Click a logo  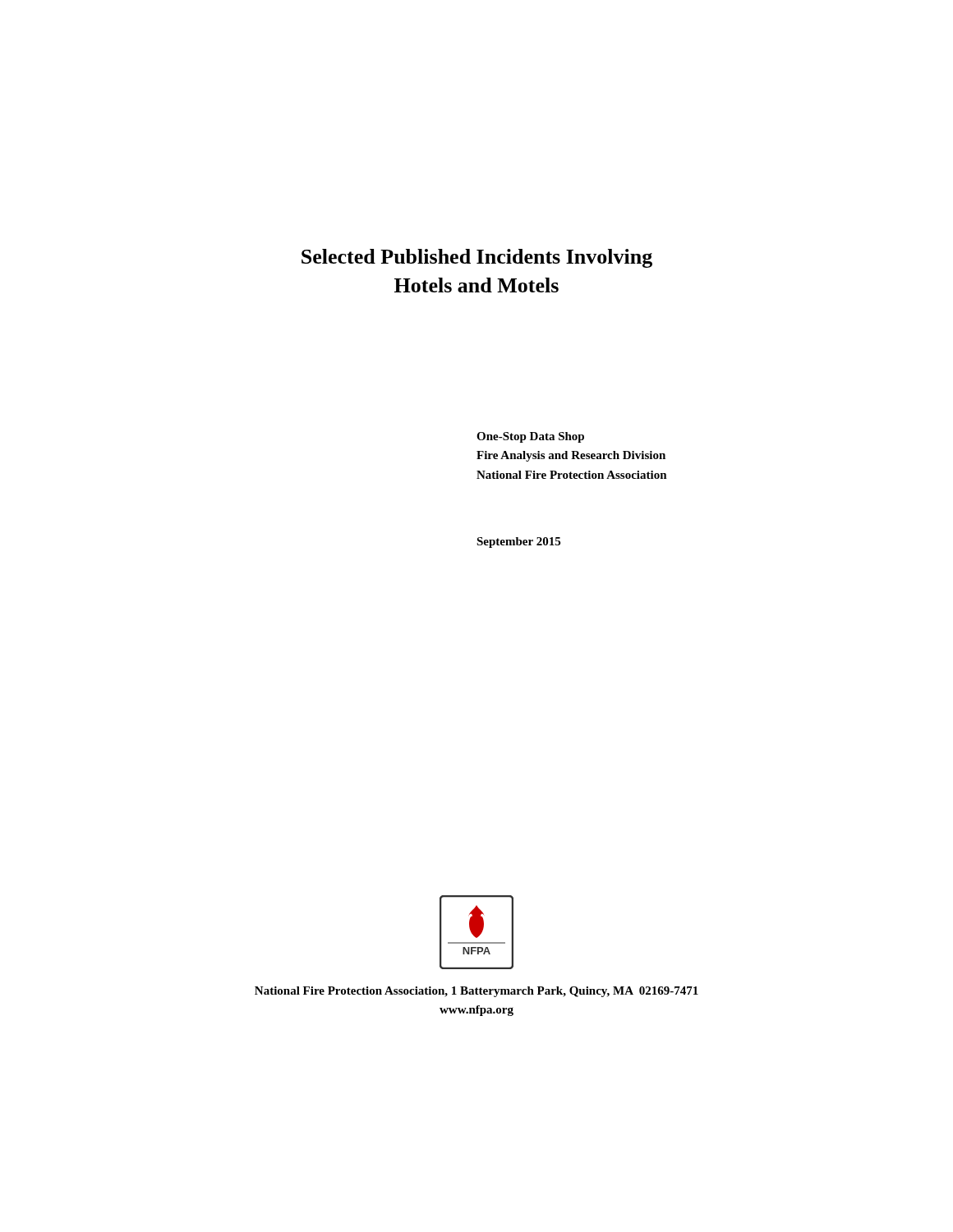pyautogui.click(x=476, y=932)
